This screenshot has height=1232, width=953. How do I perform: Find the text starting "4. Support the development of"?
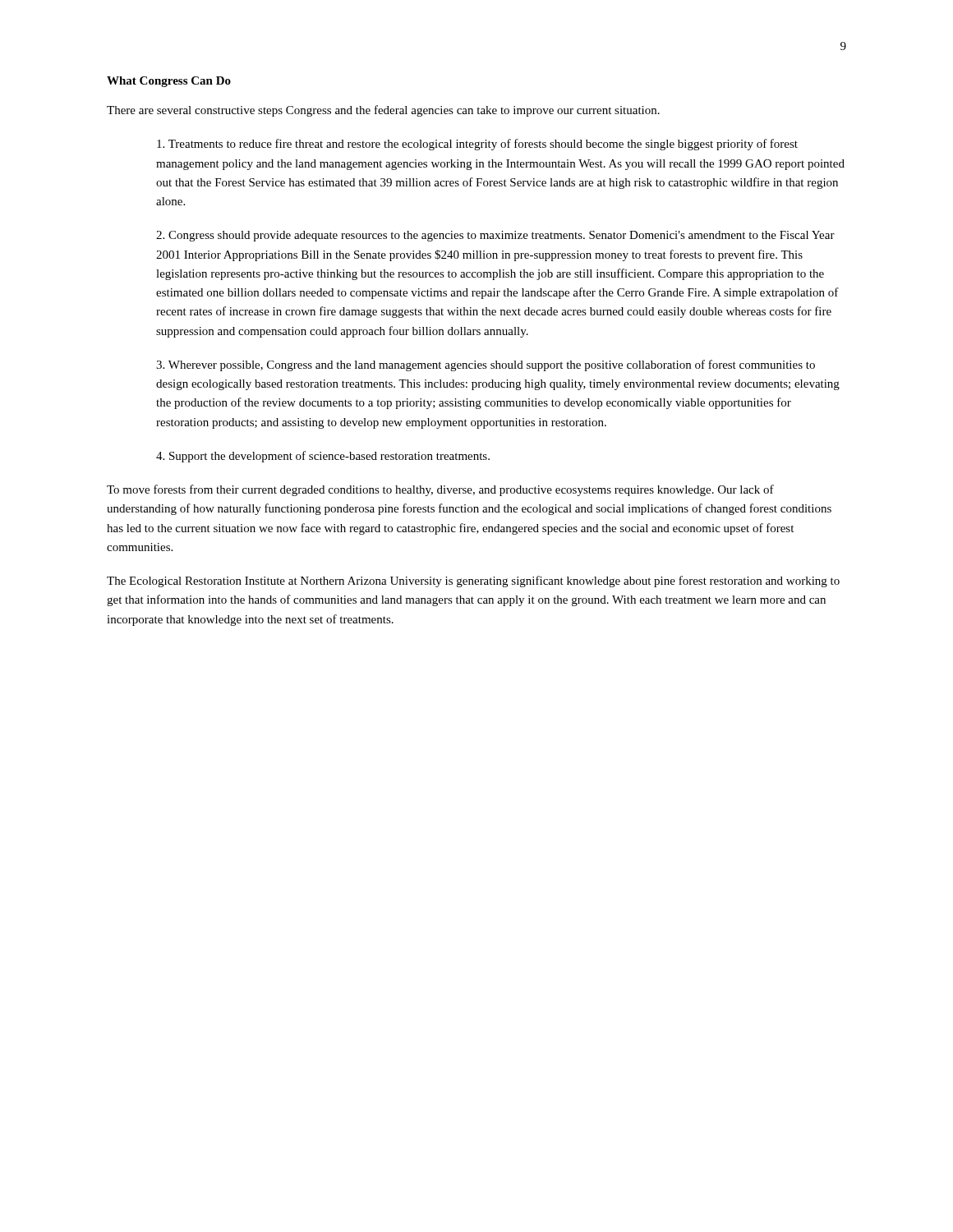pyautogui.click(x=323, y=456)
